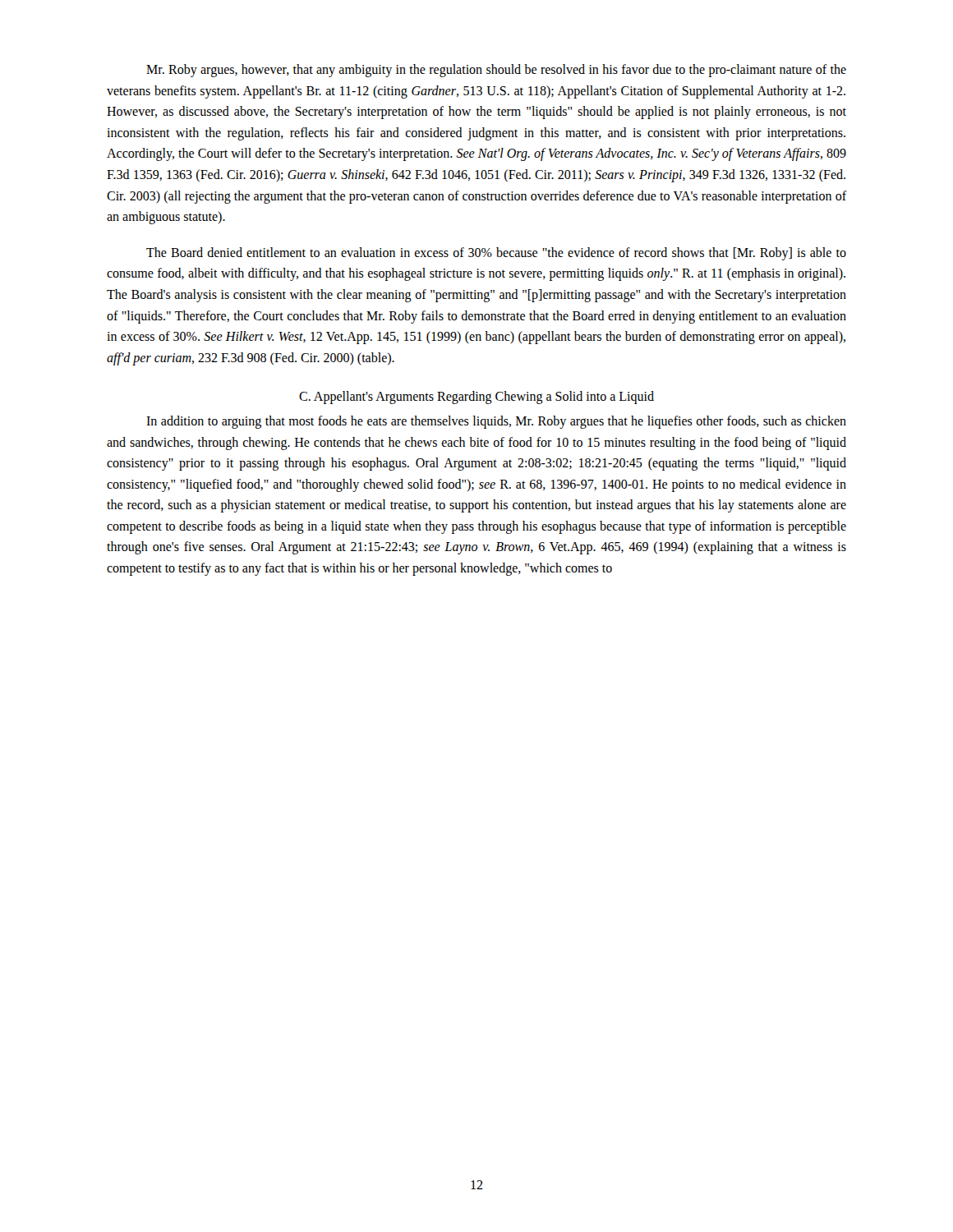Locate the region starting "Mr. Roby argues, however, that"
The height and width of the screenshot is (1232, 953).
(476, 143)
